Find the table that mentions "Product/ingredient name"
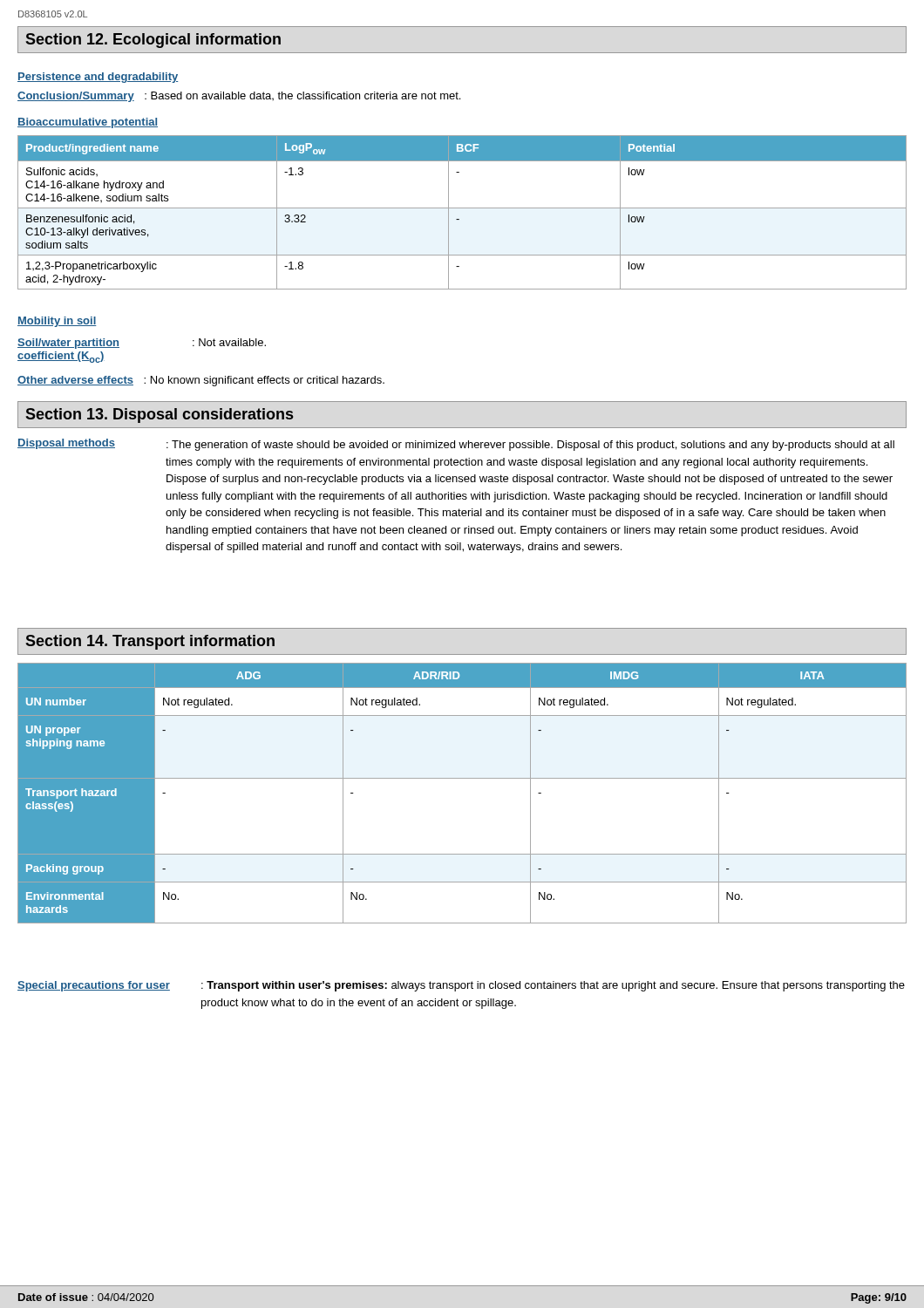924x1308 pixels. (x=462, y=212)
